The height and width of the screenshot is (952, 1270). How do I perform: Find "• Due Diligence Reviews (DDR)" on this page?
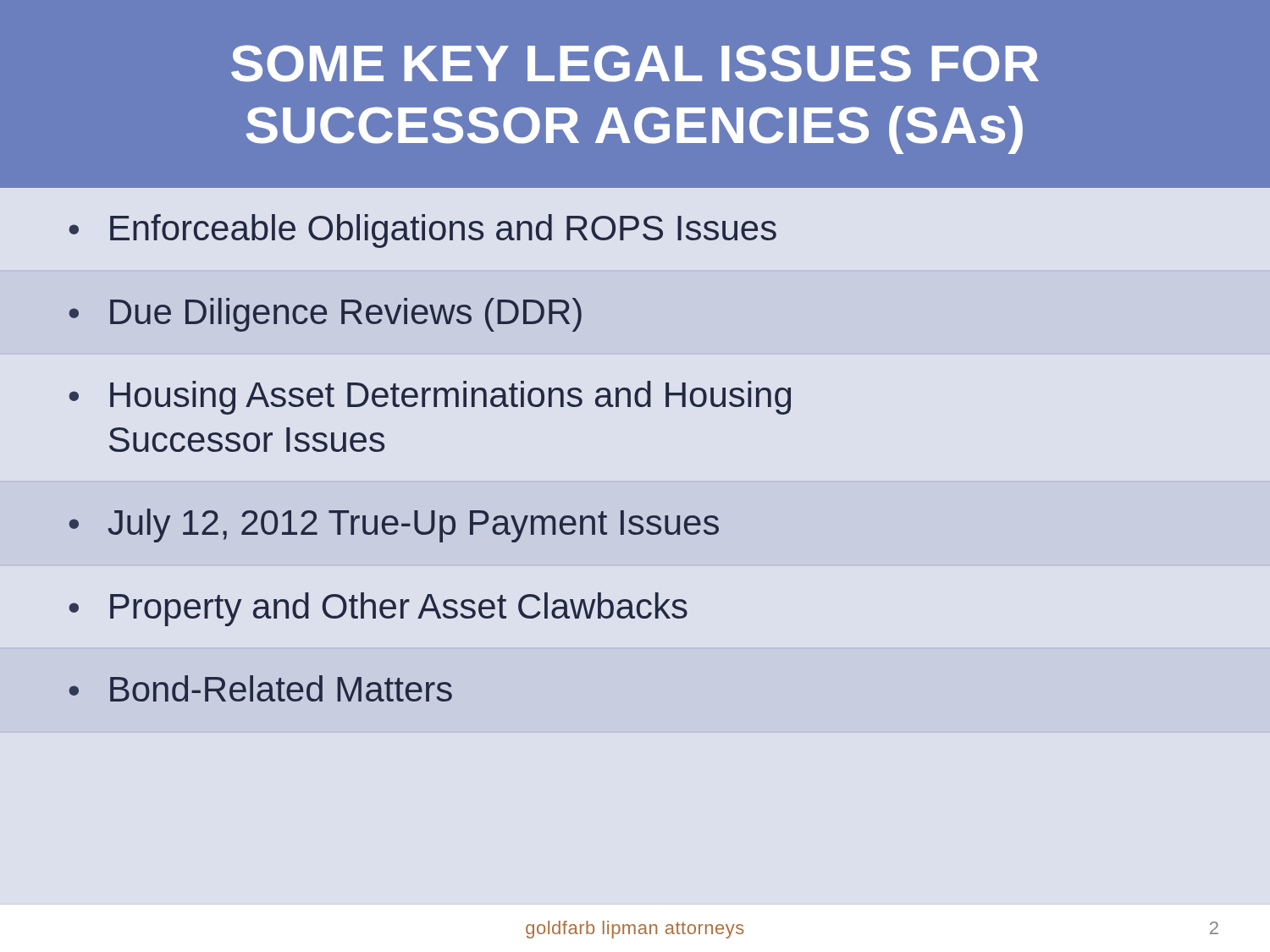coord(326,312)
